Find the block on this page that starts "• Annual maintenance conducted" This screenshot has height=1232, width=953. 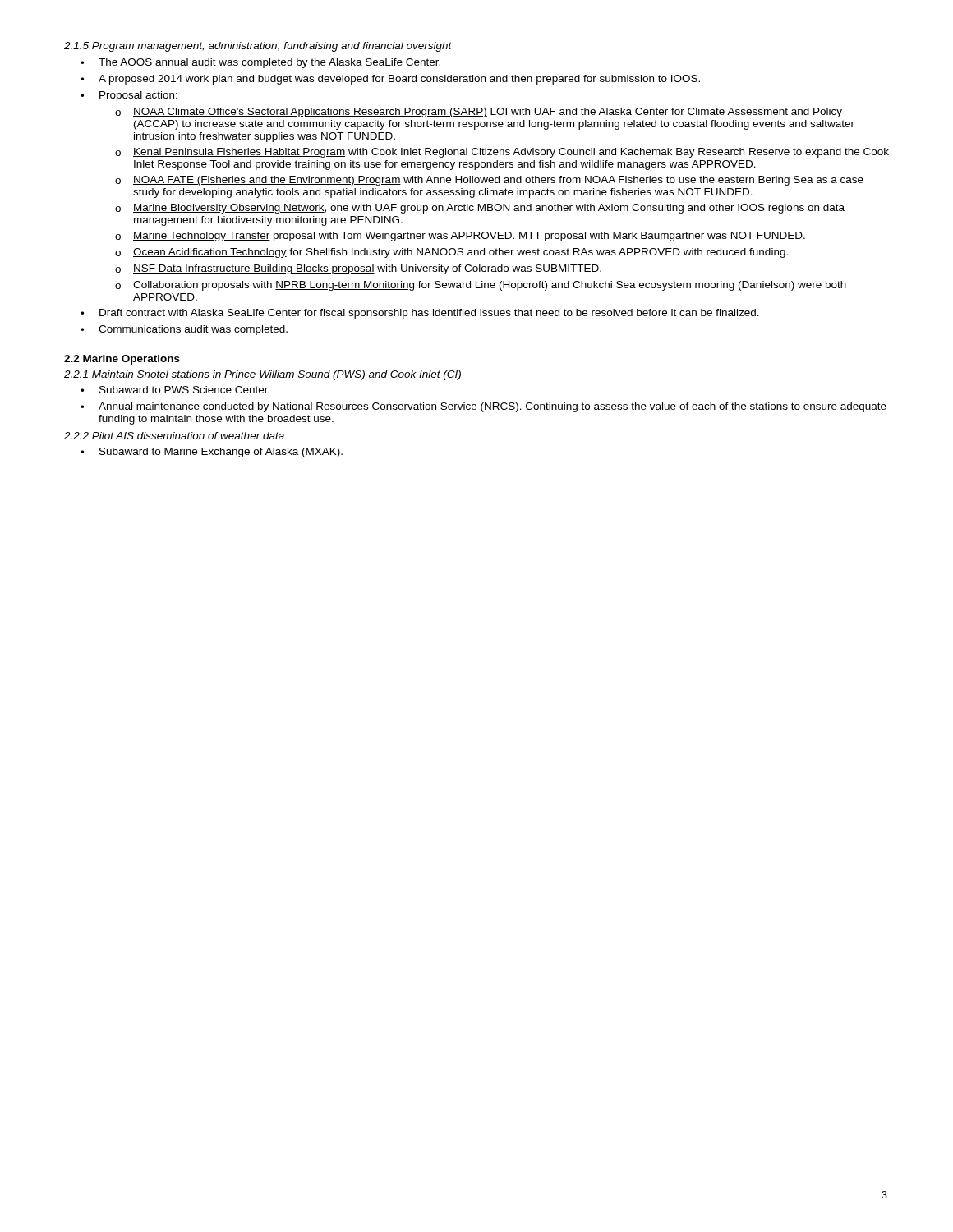[485, 412]
